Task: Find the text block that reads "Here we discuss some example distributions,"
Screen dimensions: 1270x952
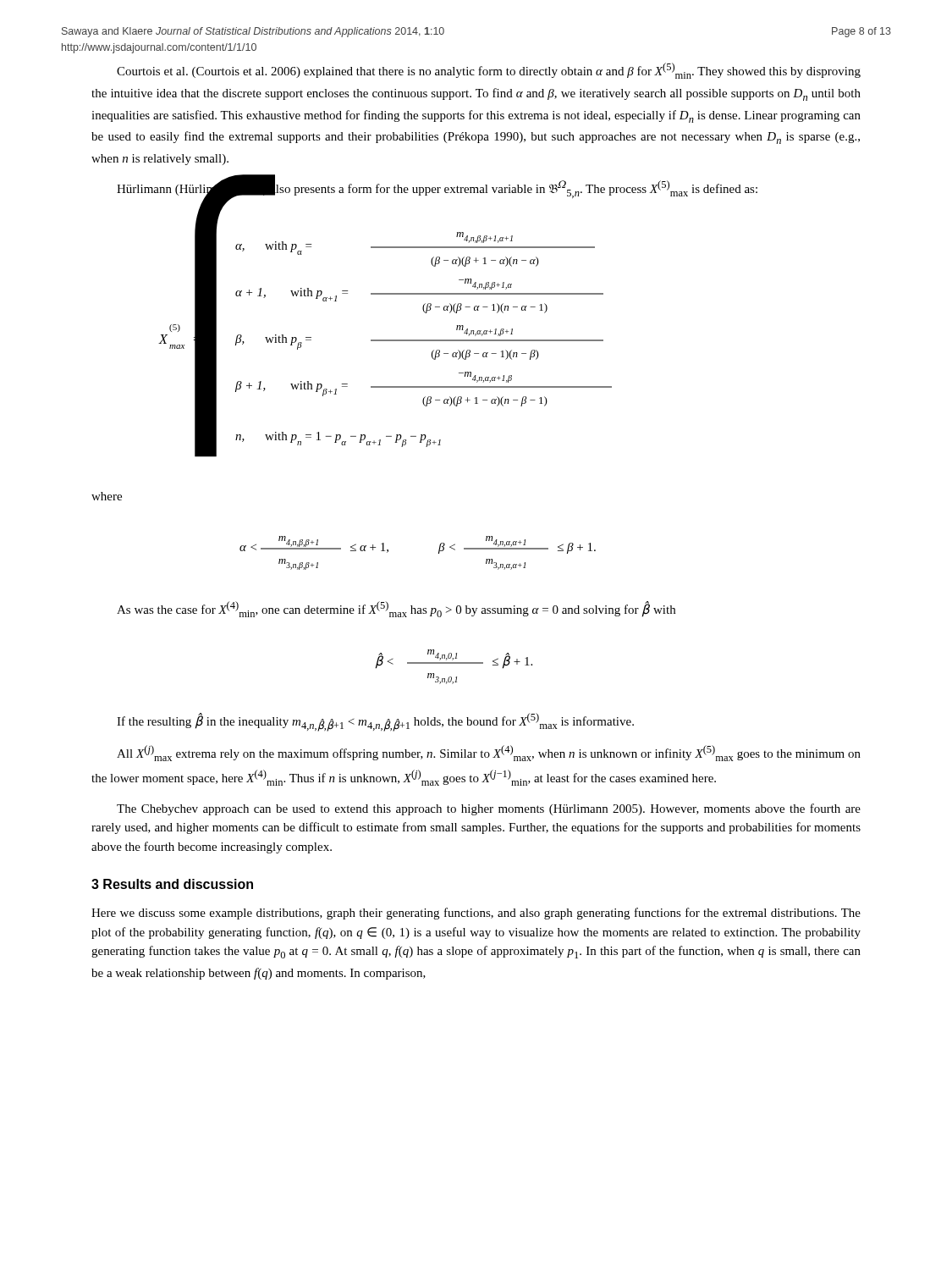Action: (476, 943)
